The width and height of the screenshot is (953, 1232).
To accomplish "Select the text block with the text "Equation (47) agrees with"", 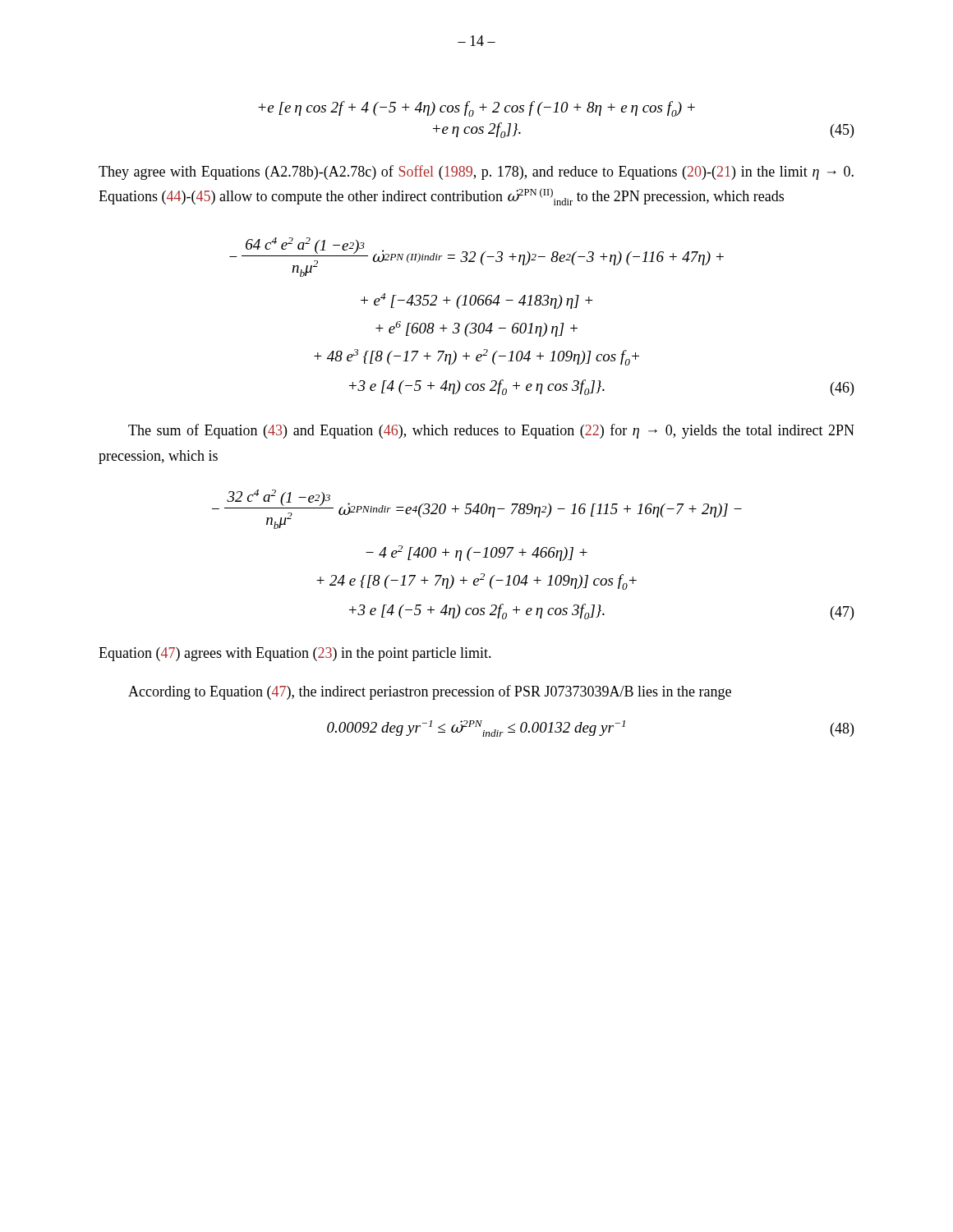I will [295, 653].
